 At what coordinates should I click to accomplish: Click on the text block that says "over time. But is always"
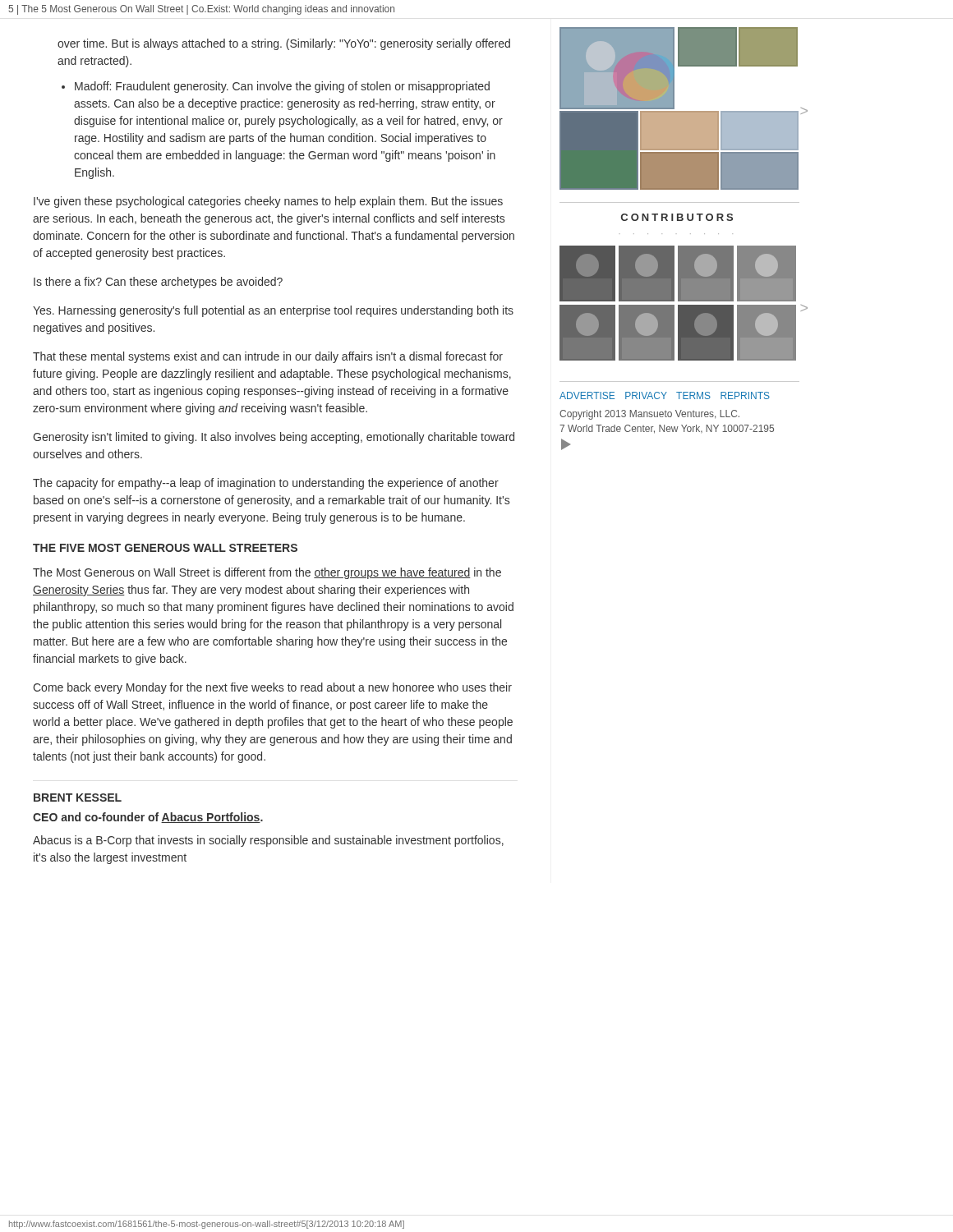[x=284, y=52]
